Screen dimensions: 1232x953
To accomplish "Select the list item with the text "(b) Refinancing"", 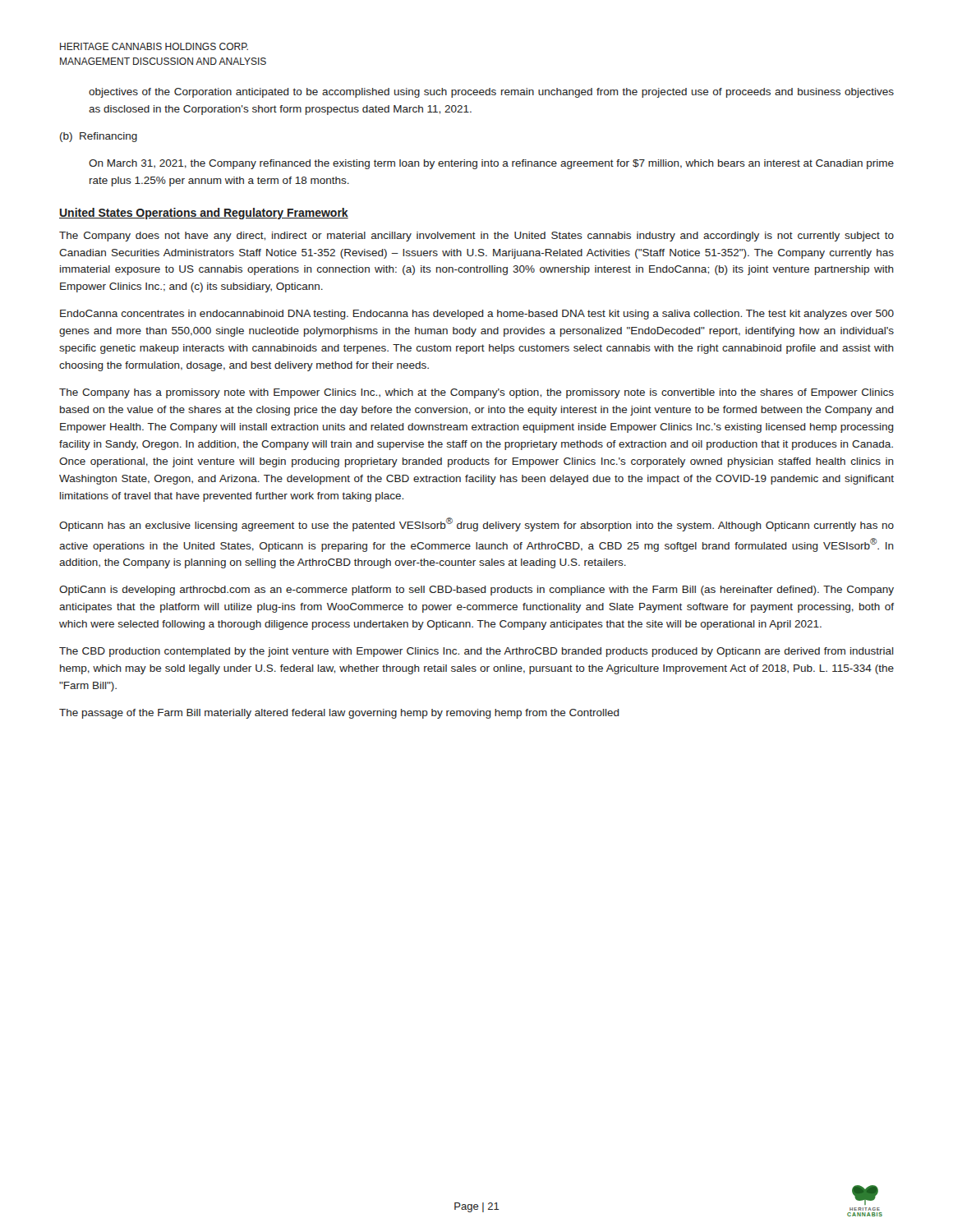I will [98, 136].
